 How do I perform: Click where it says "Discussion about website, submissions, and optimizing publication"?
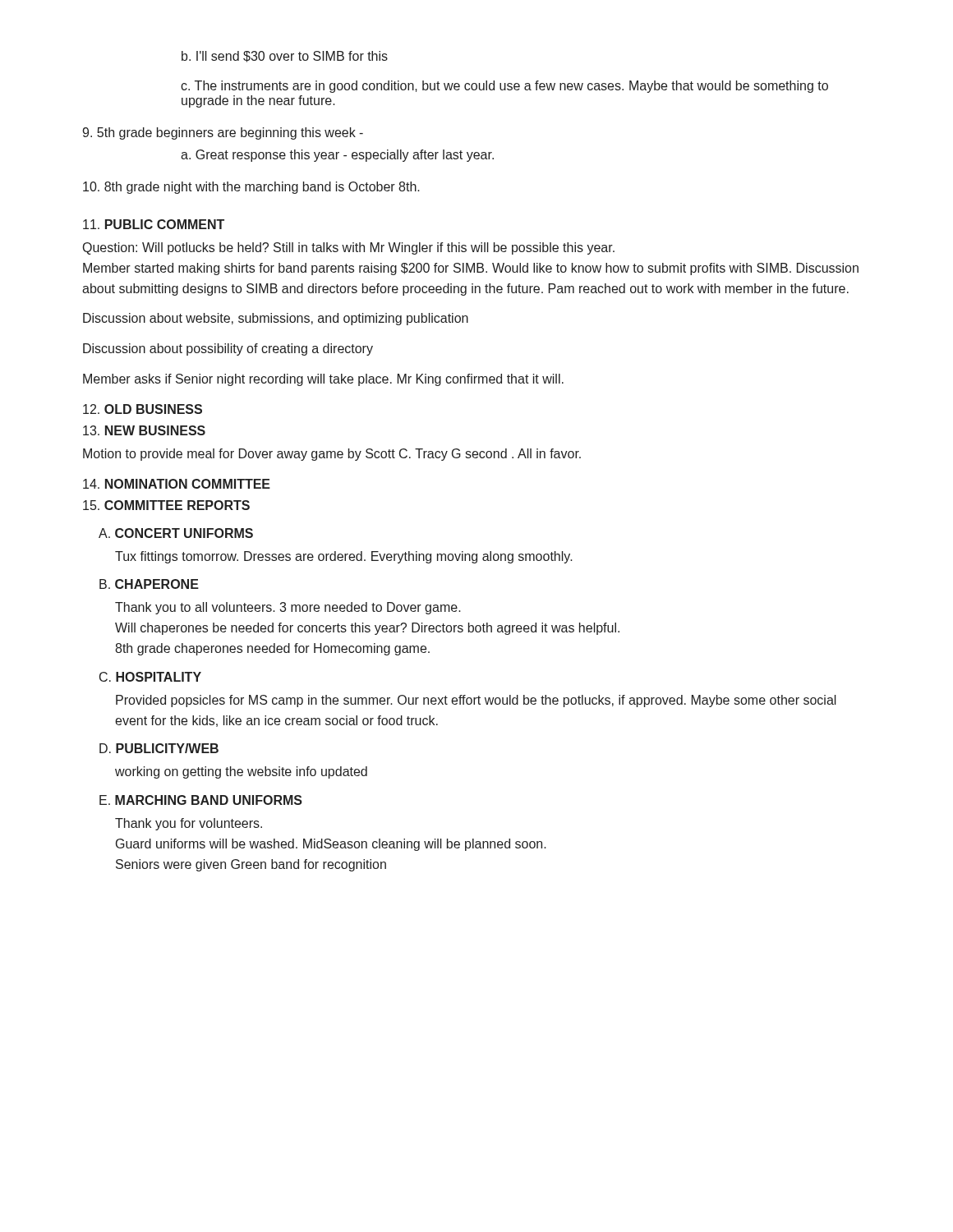(x=275, y=319)
